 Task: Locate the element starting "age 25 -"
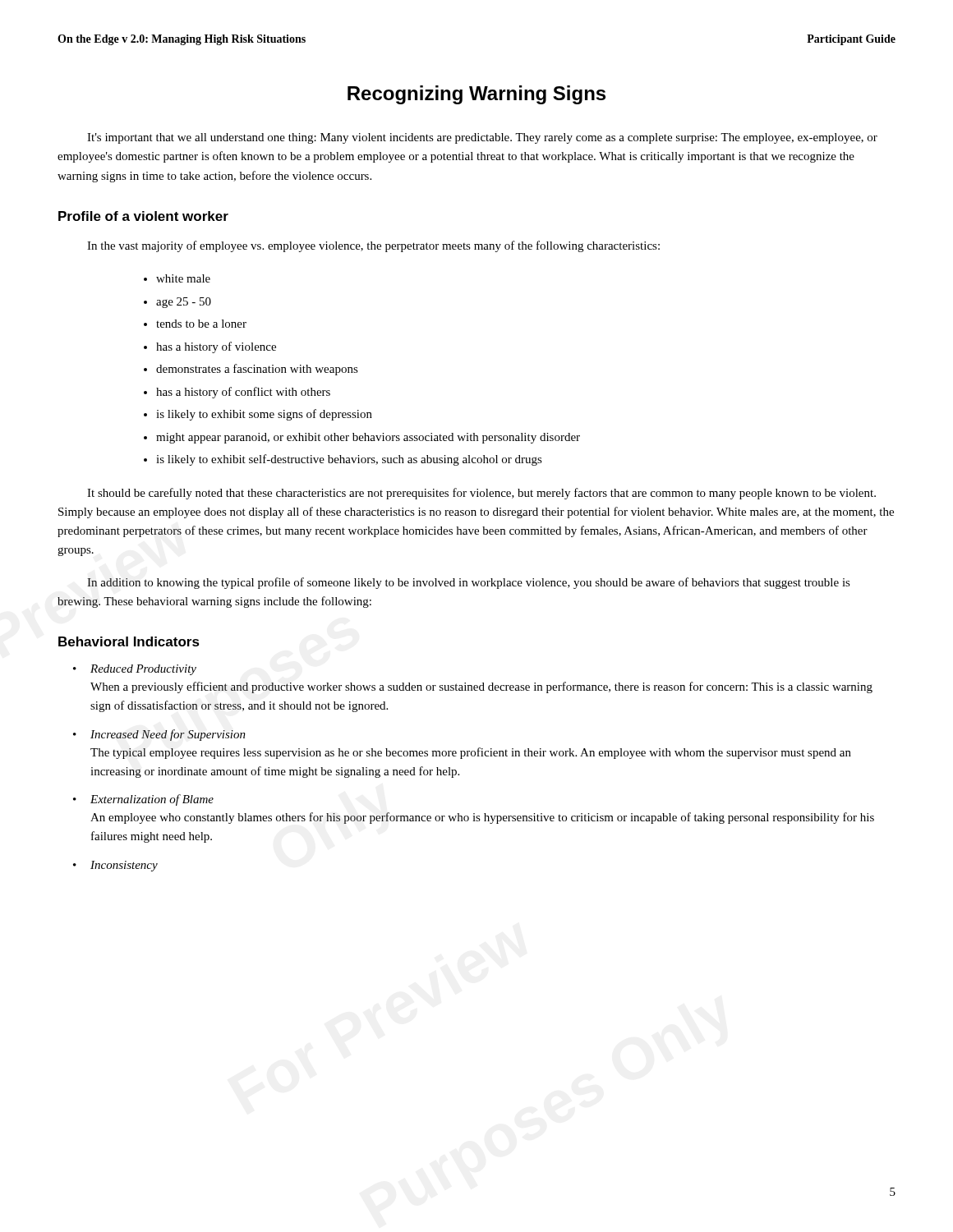[x=184, y=301]
